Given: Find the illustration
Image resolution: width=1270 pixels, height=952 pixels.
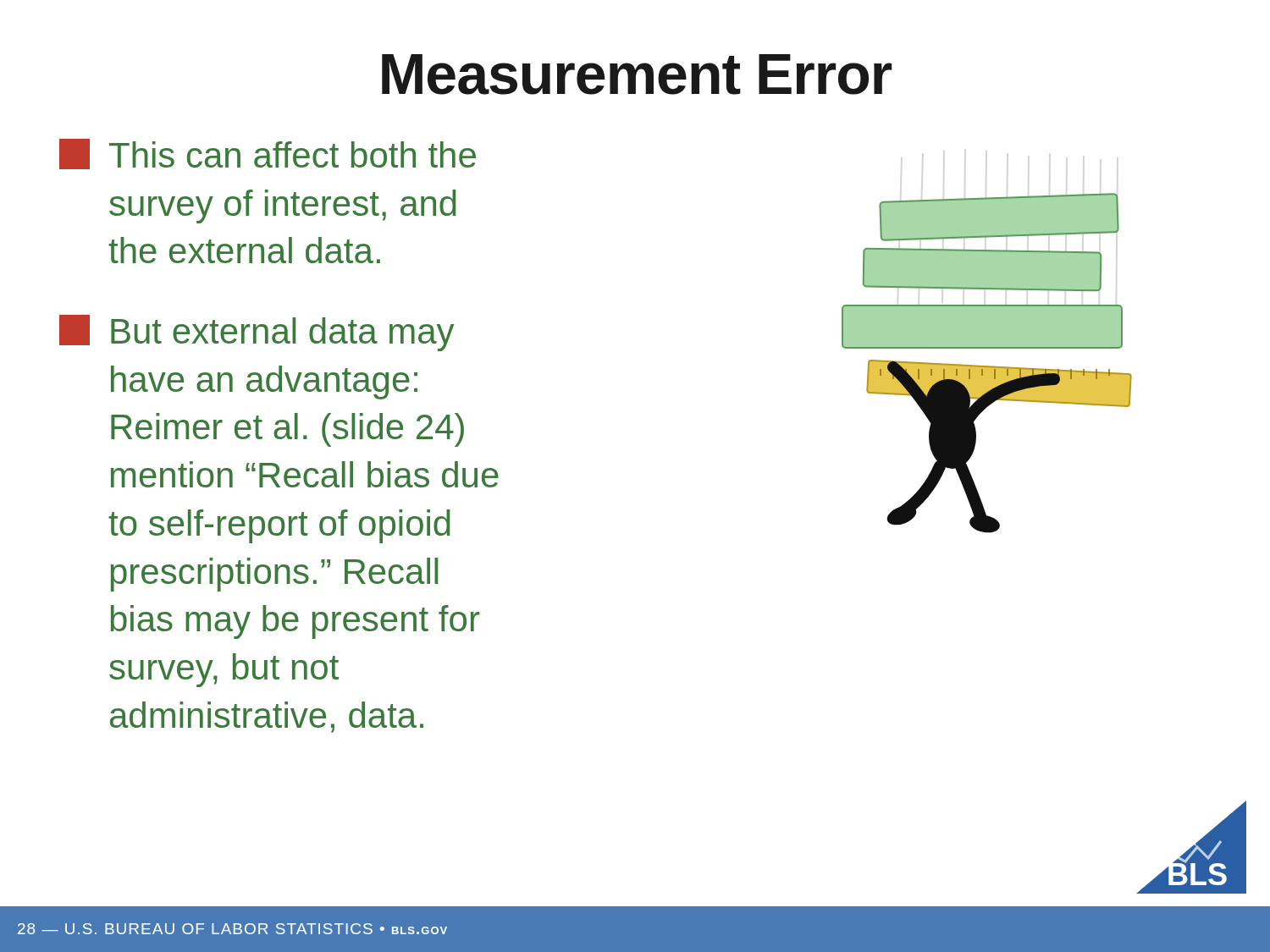Looking at the screenshot, I should tap(936, 344).
